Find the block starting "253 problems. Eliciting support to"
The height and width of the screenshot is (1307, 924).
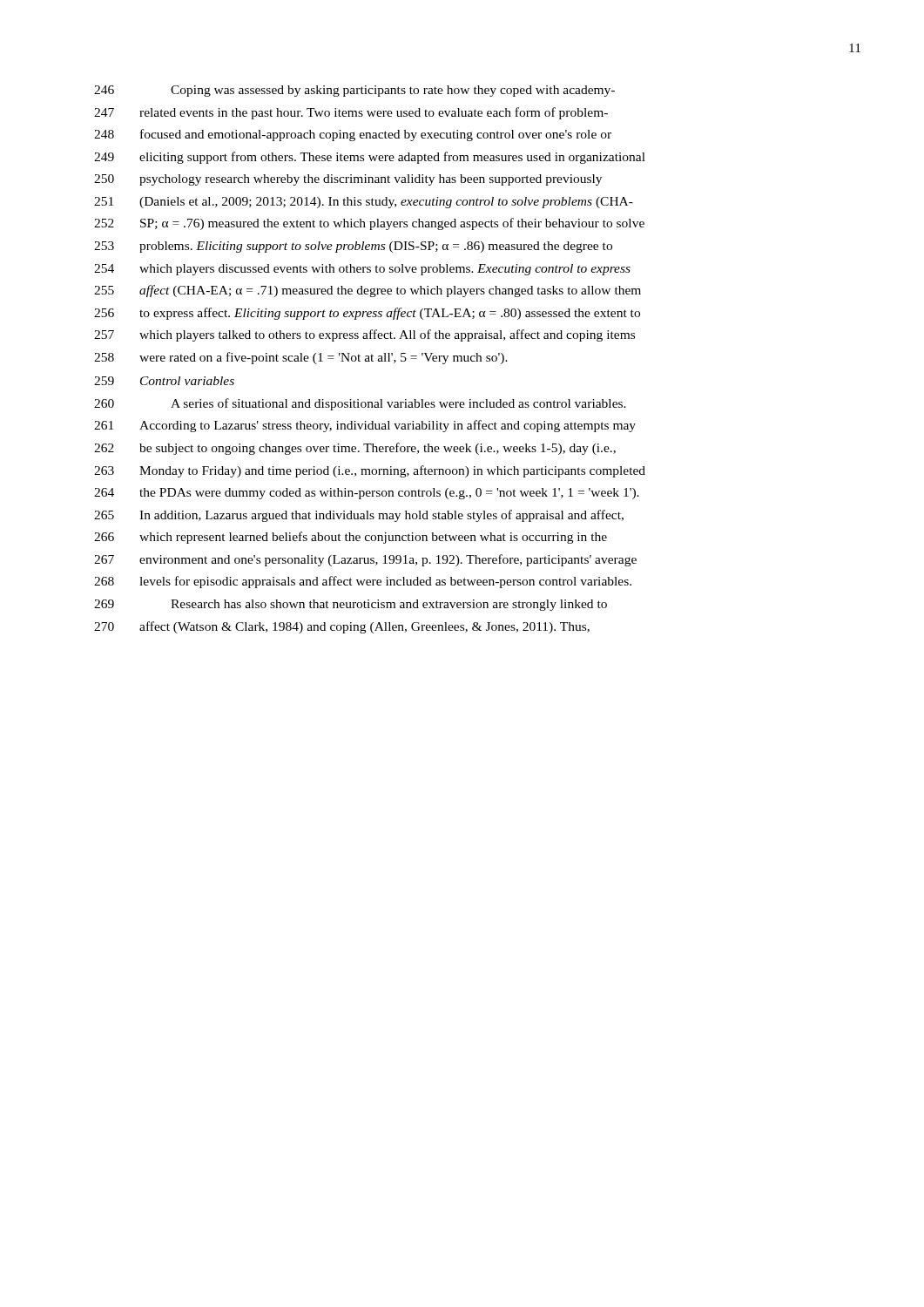tap(470, 245)
